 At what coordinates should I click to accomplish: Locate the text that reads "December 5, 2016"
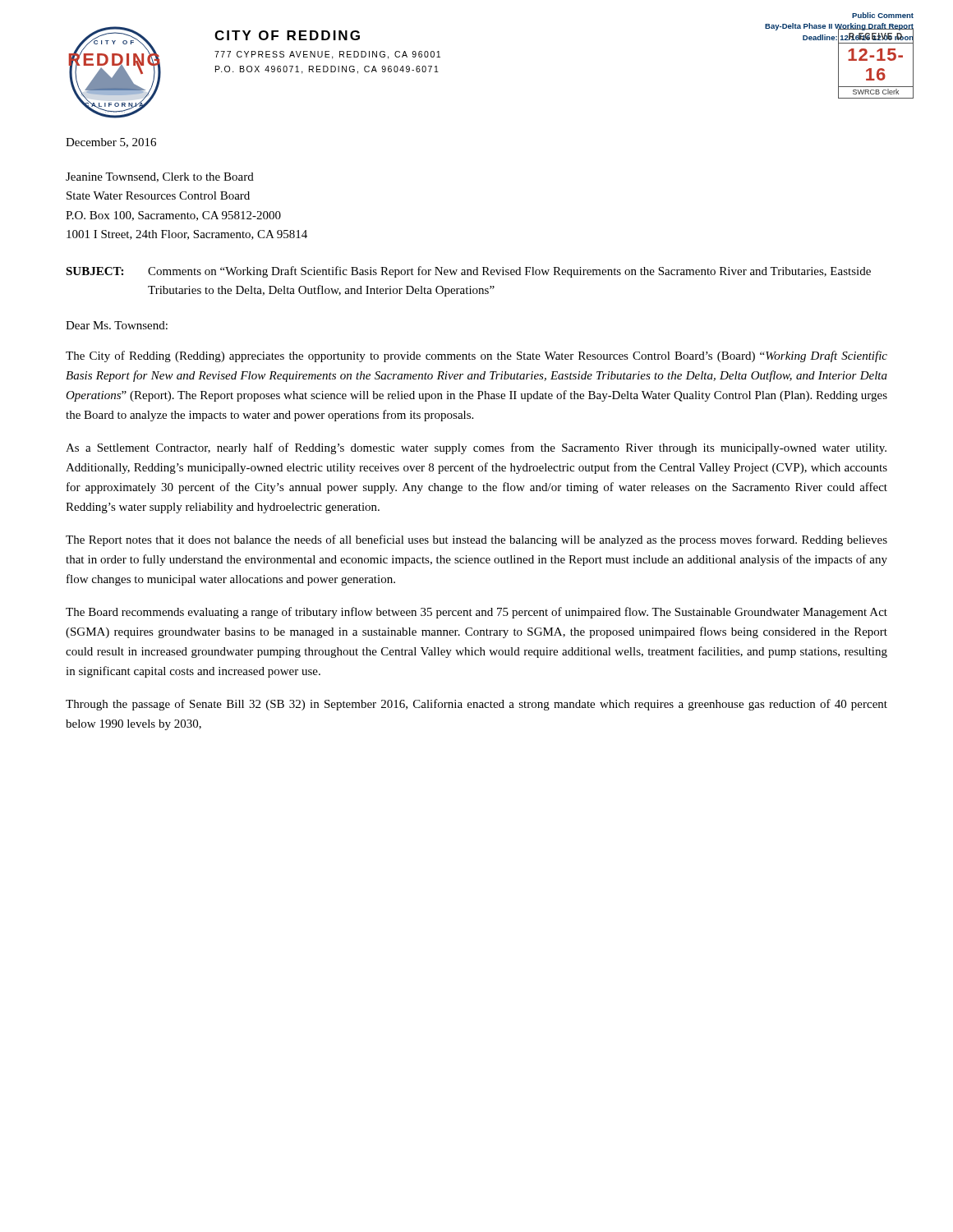pos(111,142)
